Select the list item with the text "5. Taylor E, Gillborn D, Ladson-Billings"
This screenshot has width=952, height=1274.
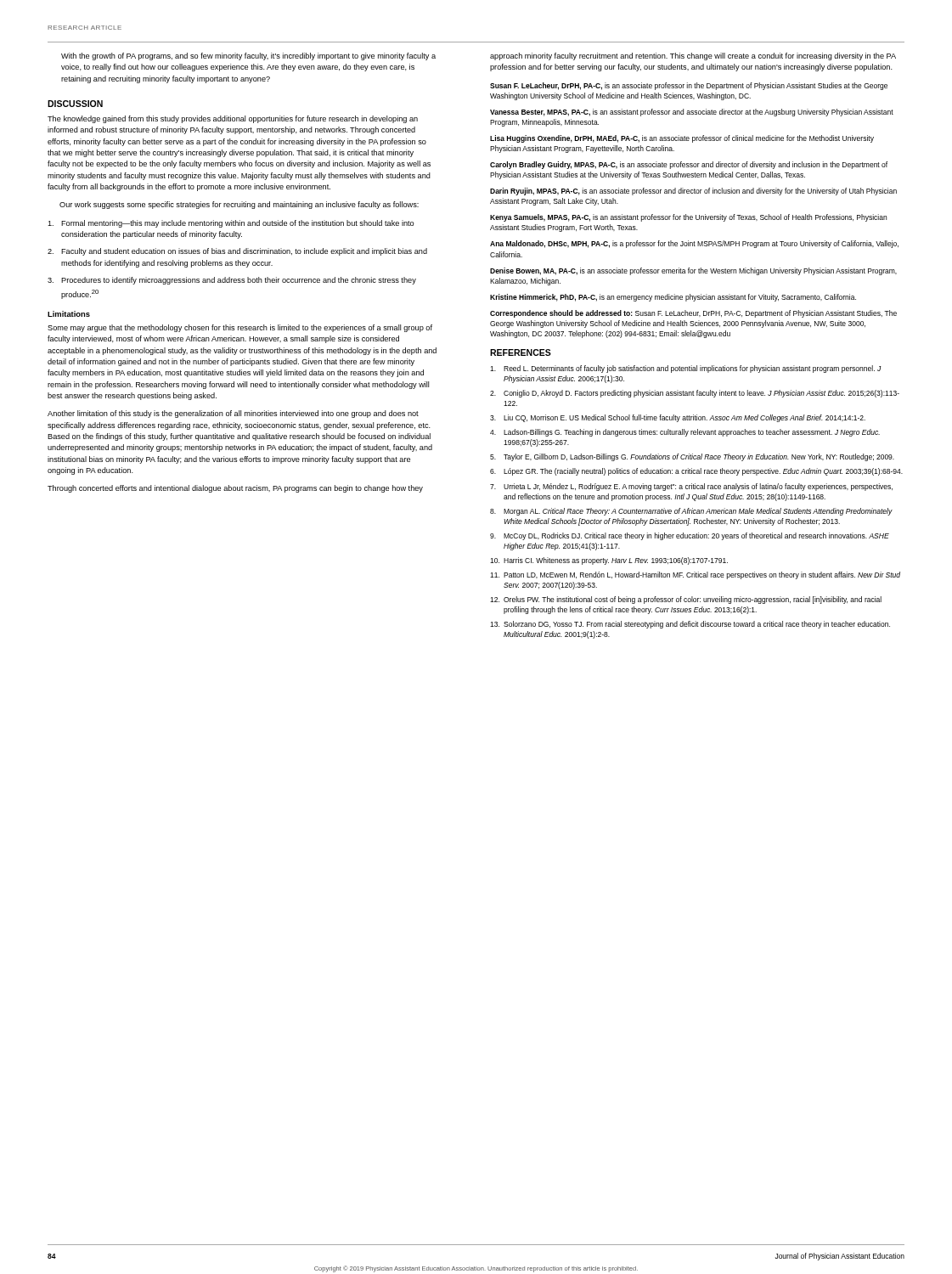pyautogui.click(x=697, y=457)
